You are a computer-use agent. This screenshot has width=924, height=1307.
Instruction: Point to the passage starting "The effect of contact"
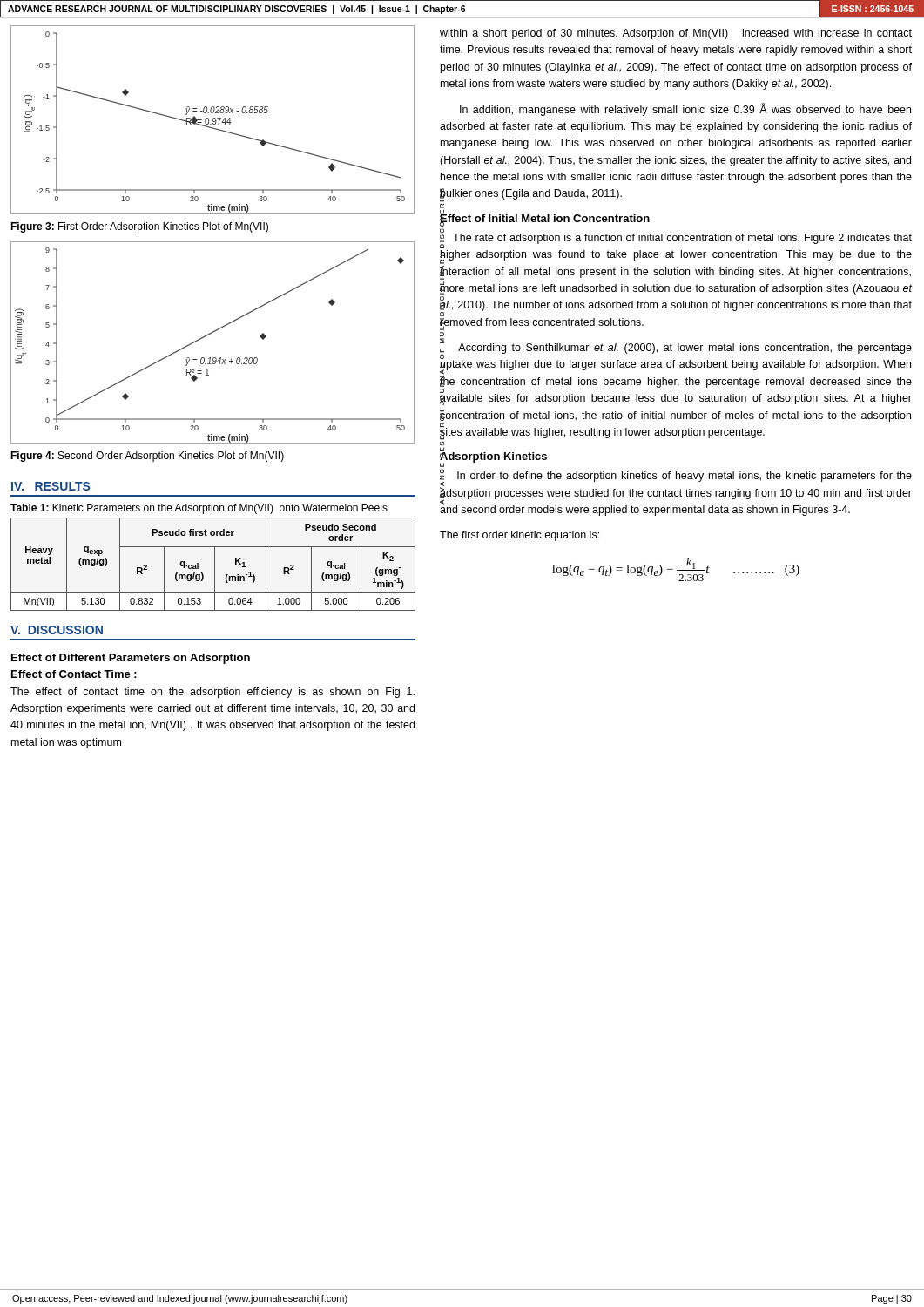[x=213, y=717]
